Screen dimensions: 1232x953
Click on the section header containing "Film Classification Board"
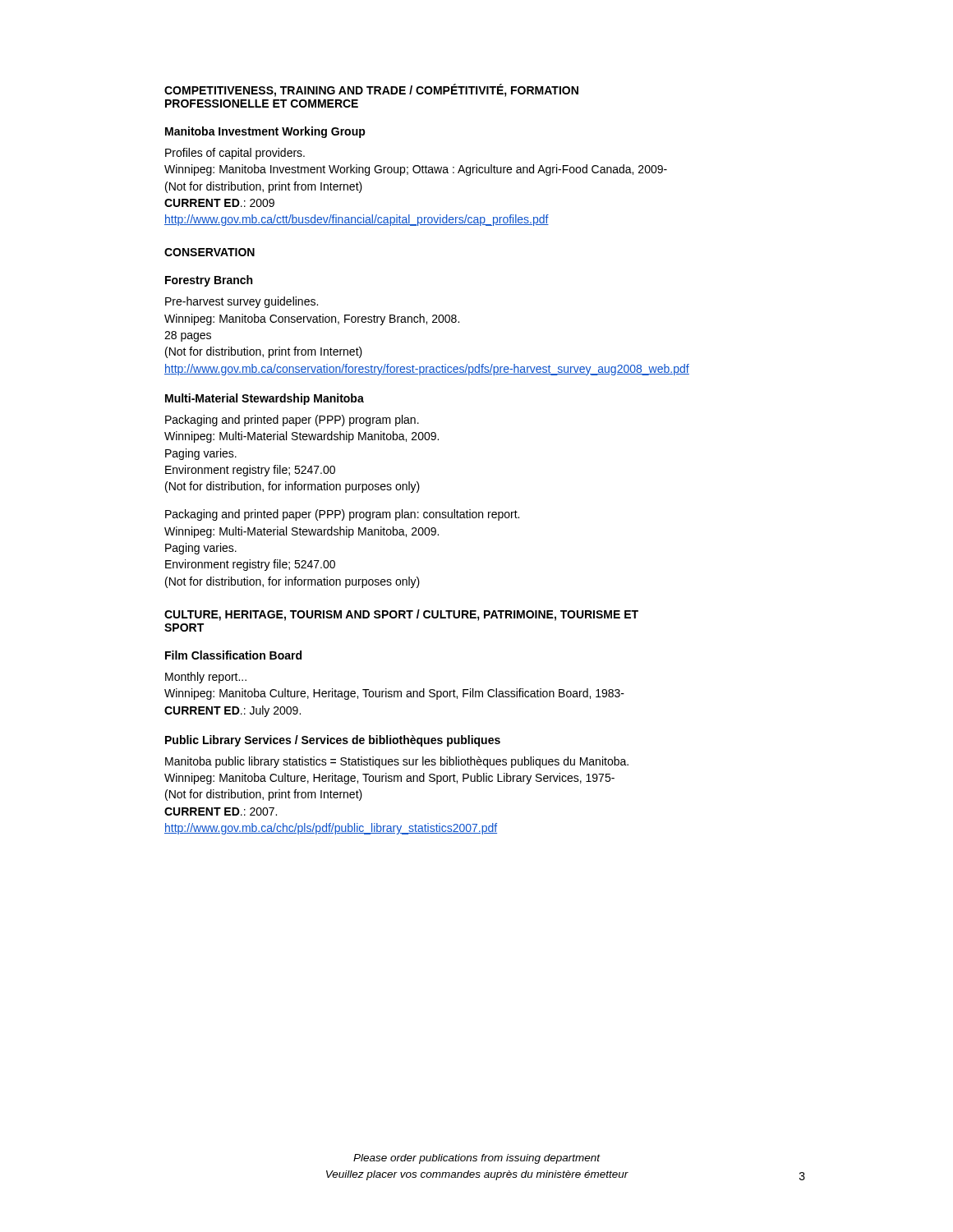click(x=233, y=655)
